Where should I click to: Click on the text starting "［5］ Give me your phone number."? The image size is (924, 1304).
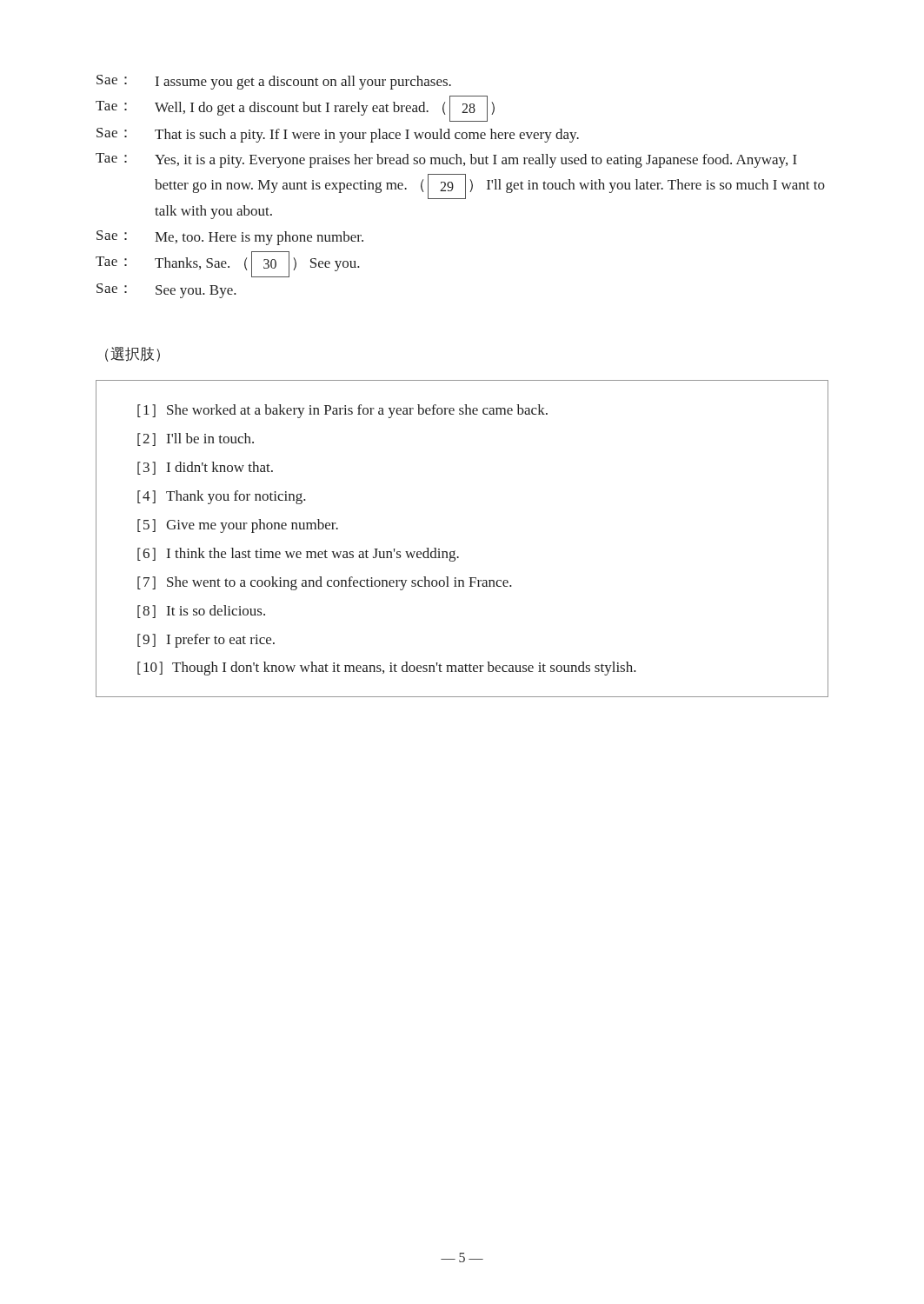click(238, 526)
